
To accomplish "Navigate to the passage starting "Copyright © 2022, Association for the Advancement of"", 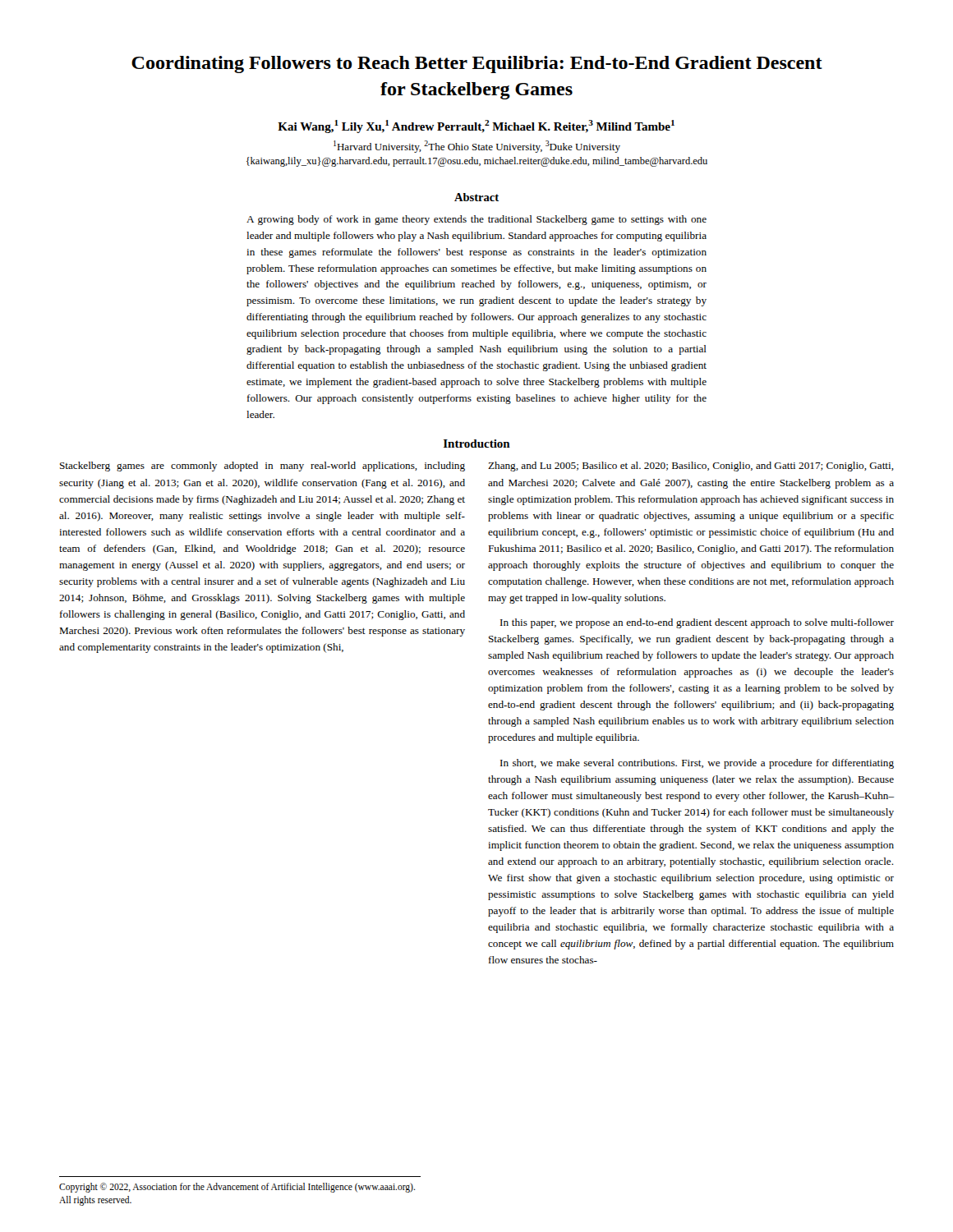I will click(x=237, y=1193).
